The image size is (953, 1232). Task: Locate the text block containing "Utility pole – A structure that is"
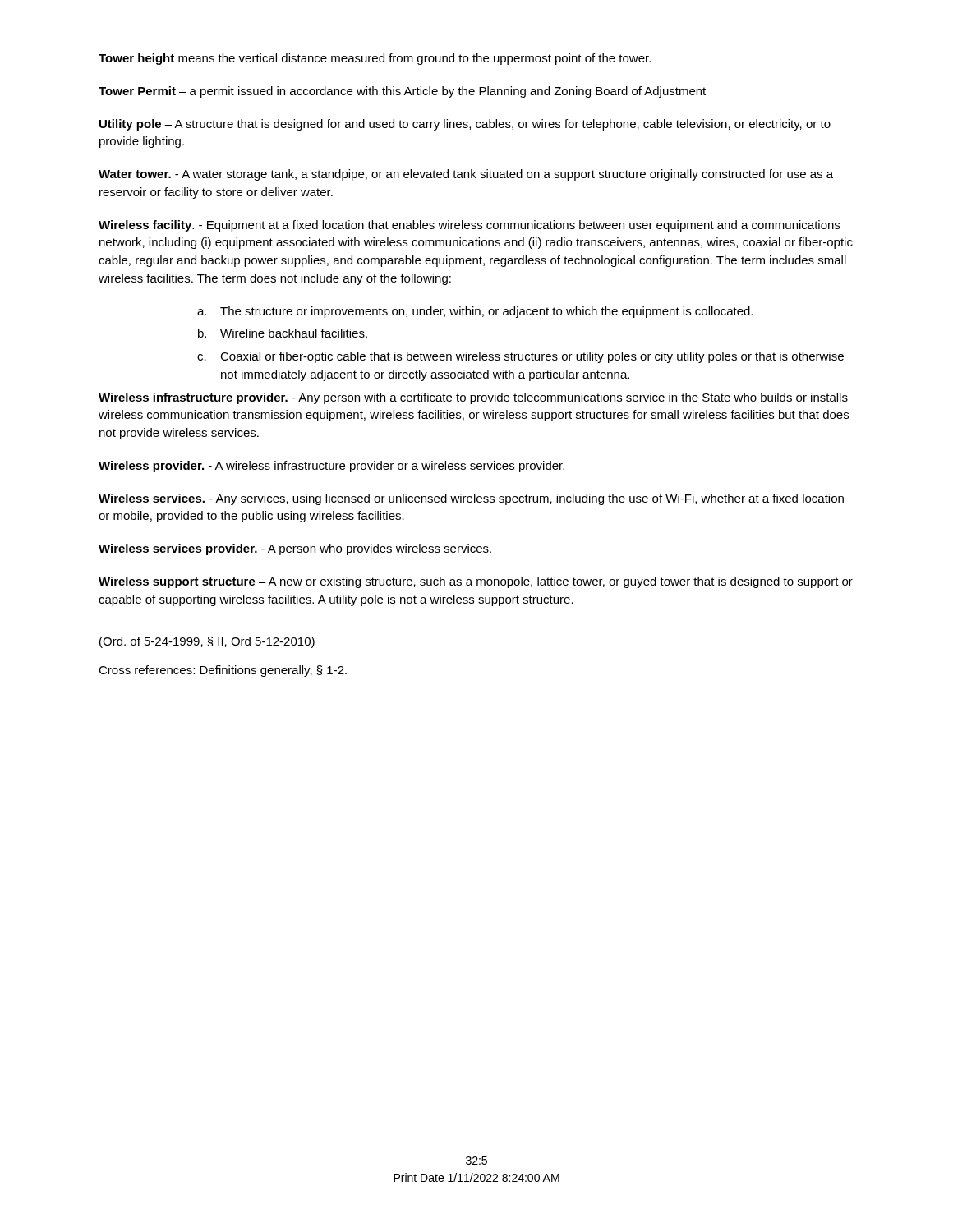coord(465,132)
